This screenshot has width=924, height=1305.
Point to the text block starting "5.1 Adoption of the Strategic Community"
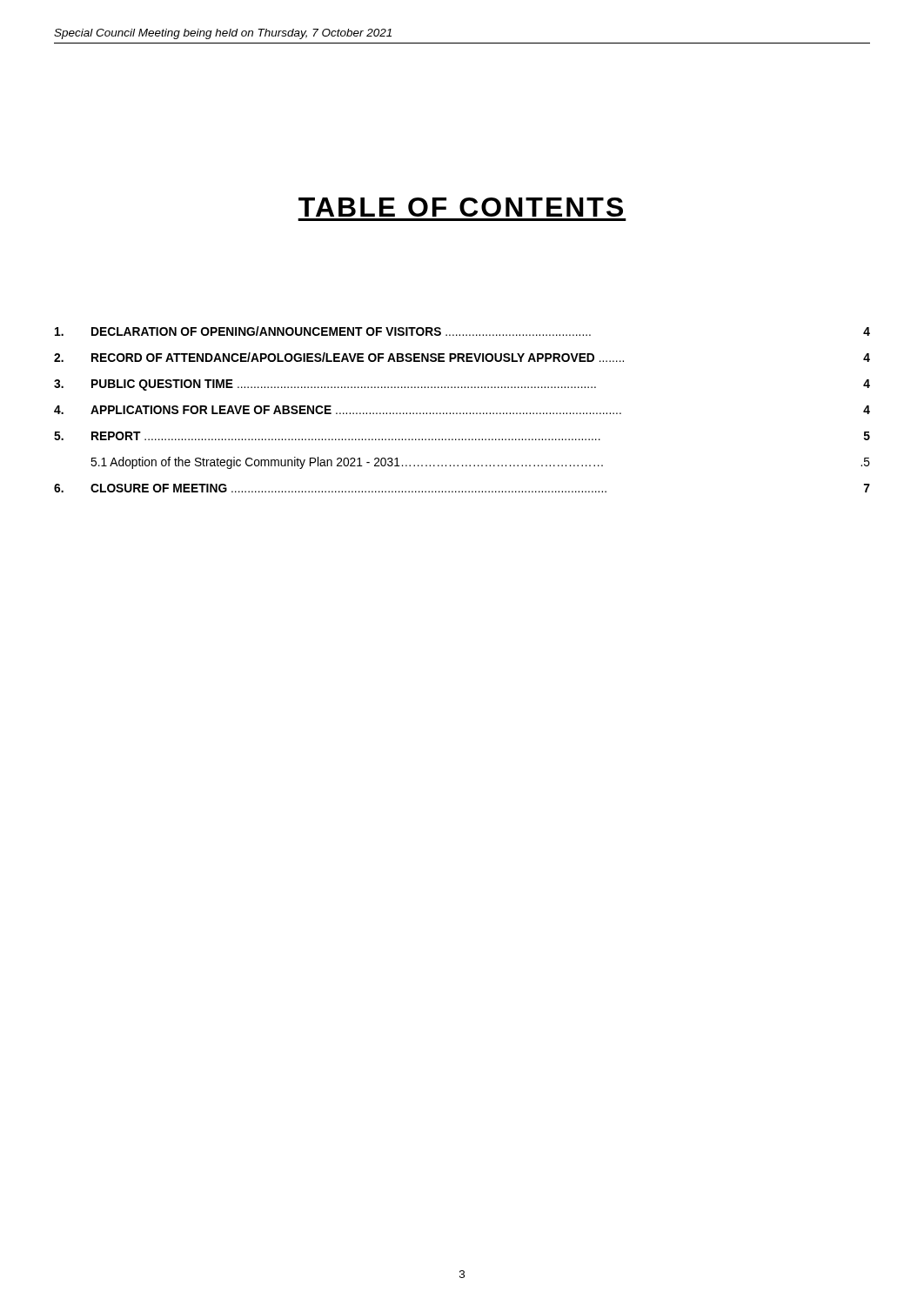(480, 463)
